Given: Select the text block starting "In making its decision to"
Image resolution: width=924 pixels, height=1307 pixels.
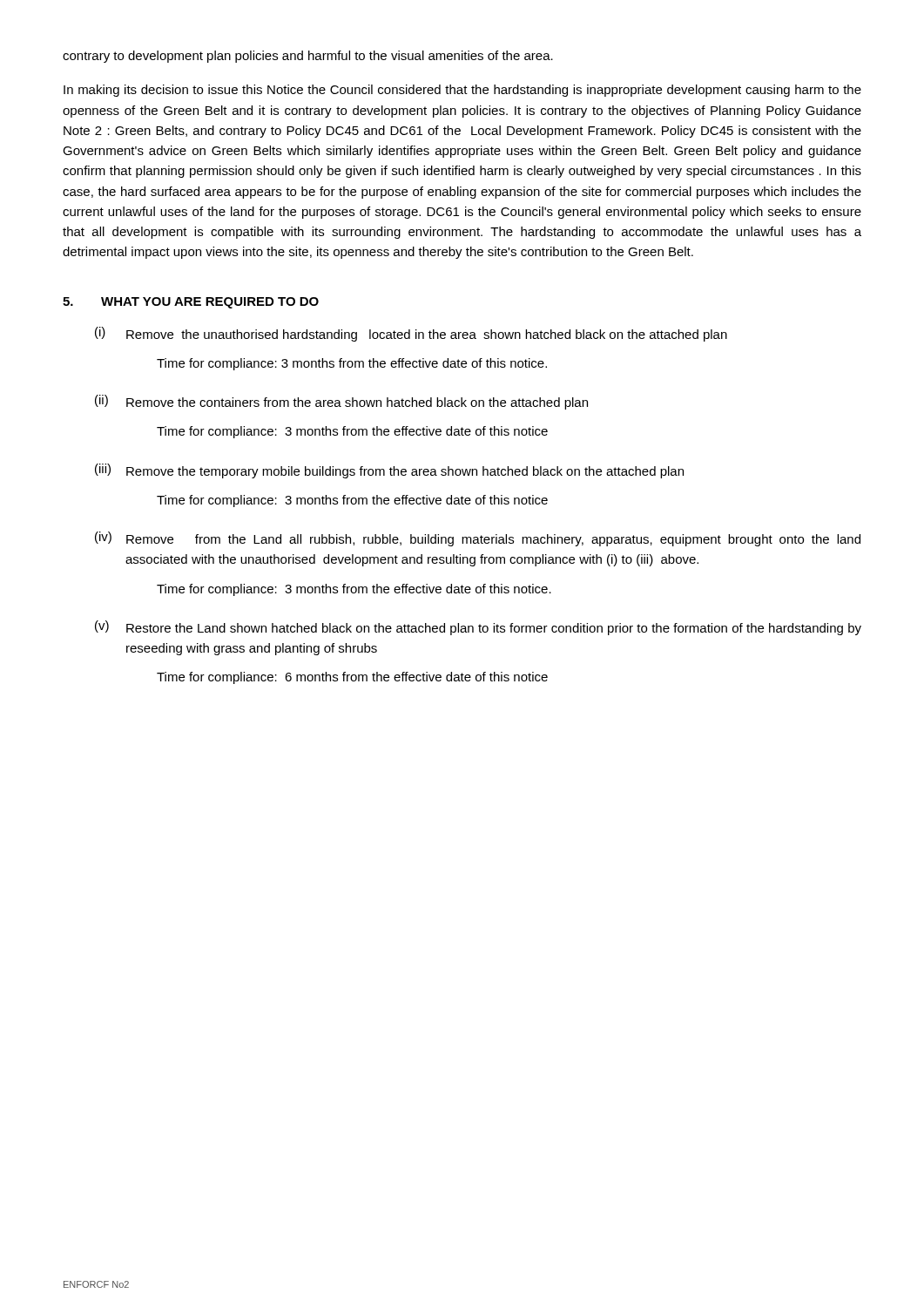Looking at the screenshot, I should [x=462, y=171].
